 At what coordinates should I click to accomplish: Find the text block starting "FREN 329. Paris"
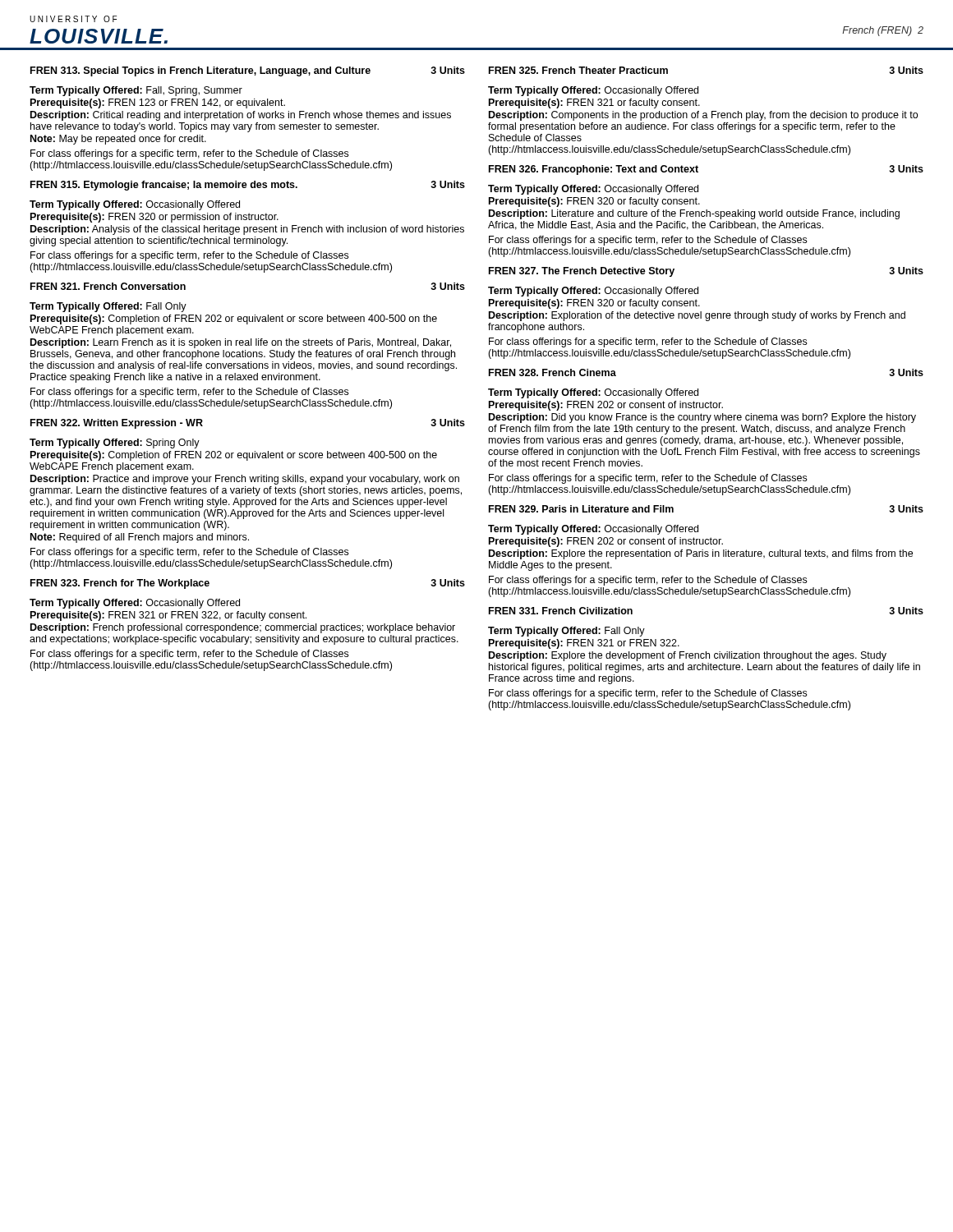coord(584,509)
